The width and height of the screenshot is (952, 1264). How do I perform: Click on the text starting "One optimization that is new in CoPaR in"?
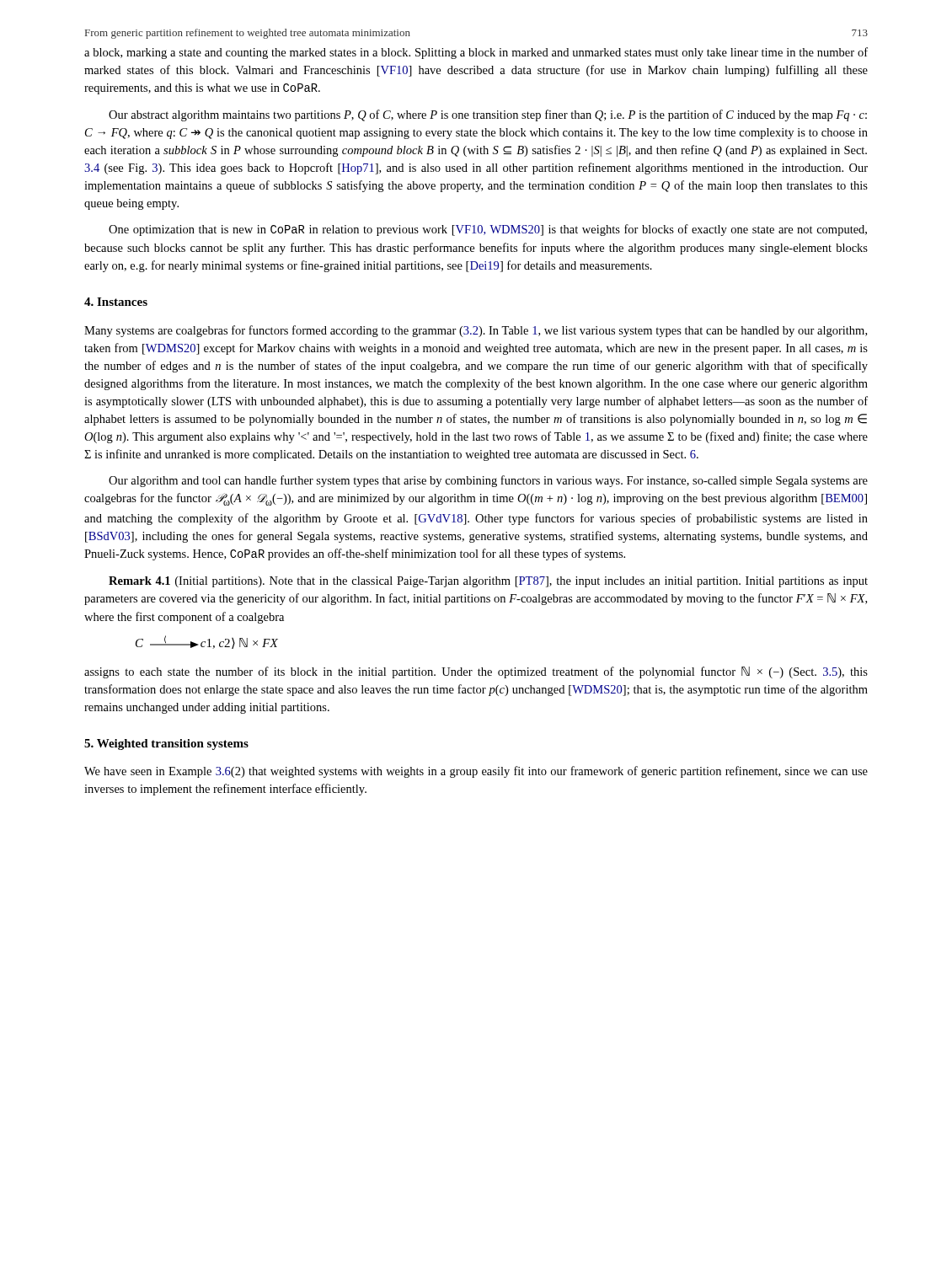tap(476, 247)
